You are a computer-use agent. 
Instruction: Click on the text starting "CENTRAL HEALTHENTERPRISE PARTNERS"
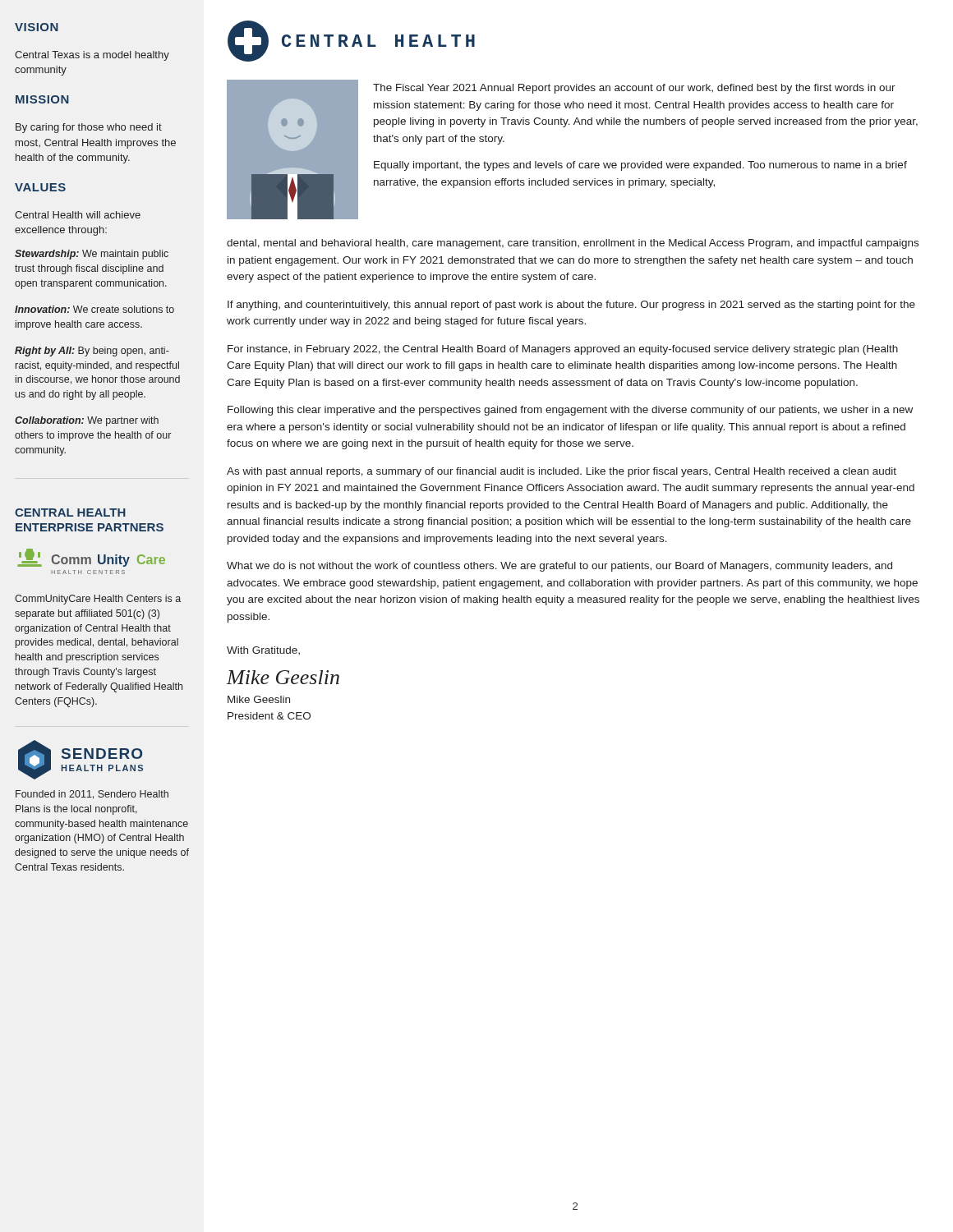(89, 519)
